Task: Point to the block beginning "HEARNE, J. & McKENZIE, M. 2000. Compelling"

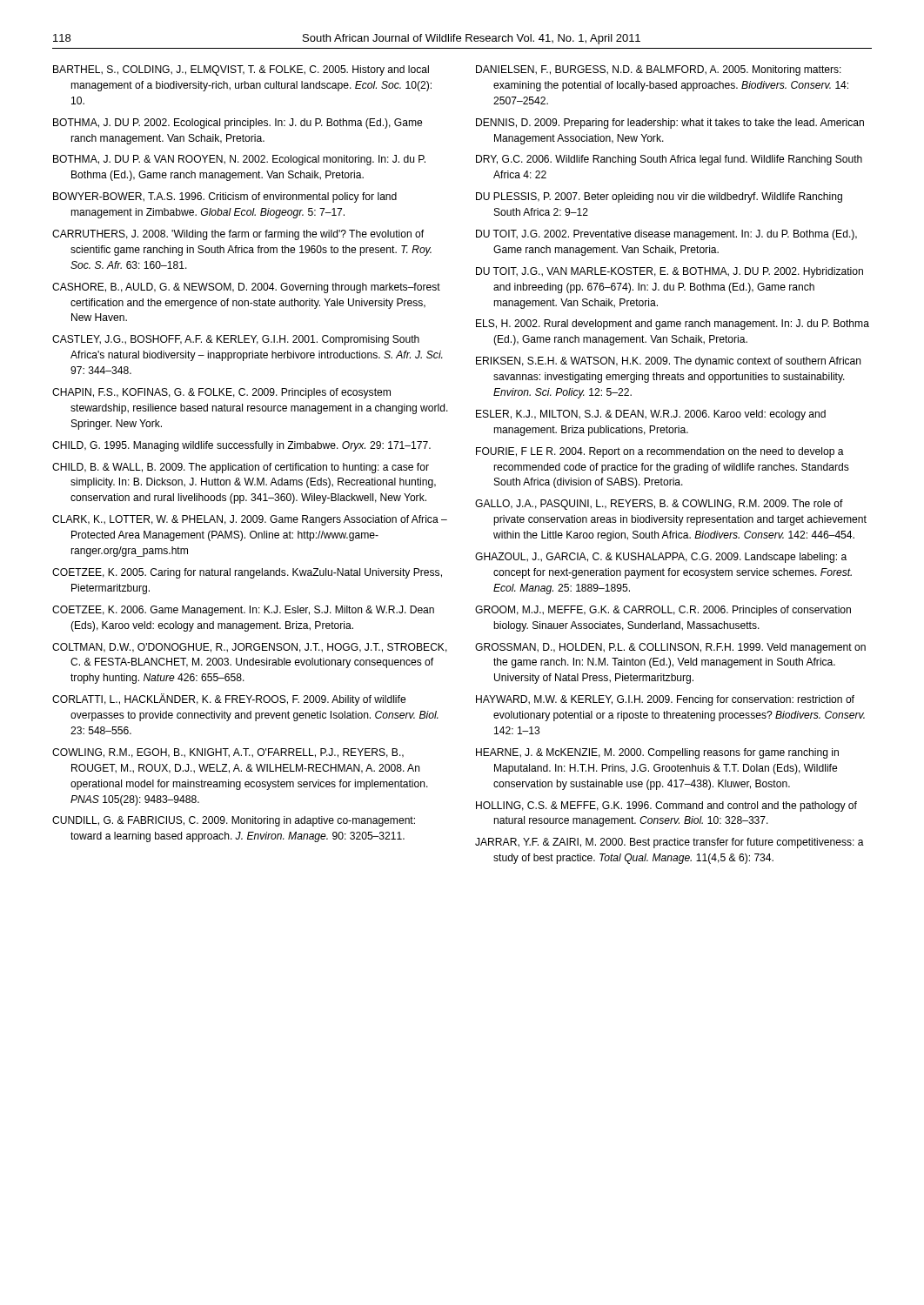Action: [657, 768]
